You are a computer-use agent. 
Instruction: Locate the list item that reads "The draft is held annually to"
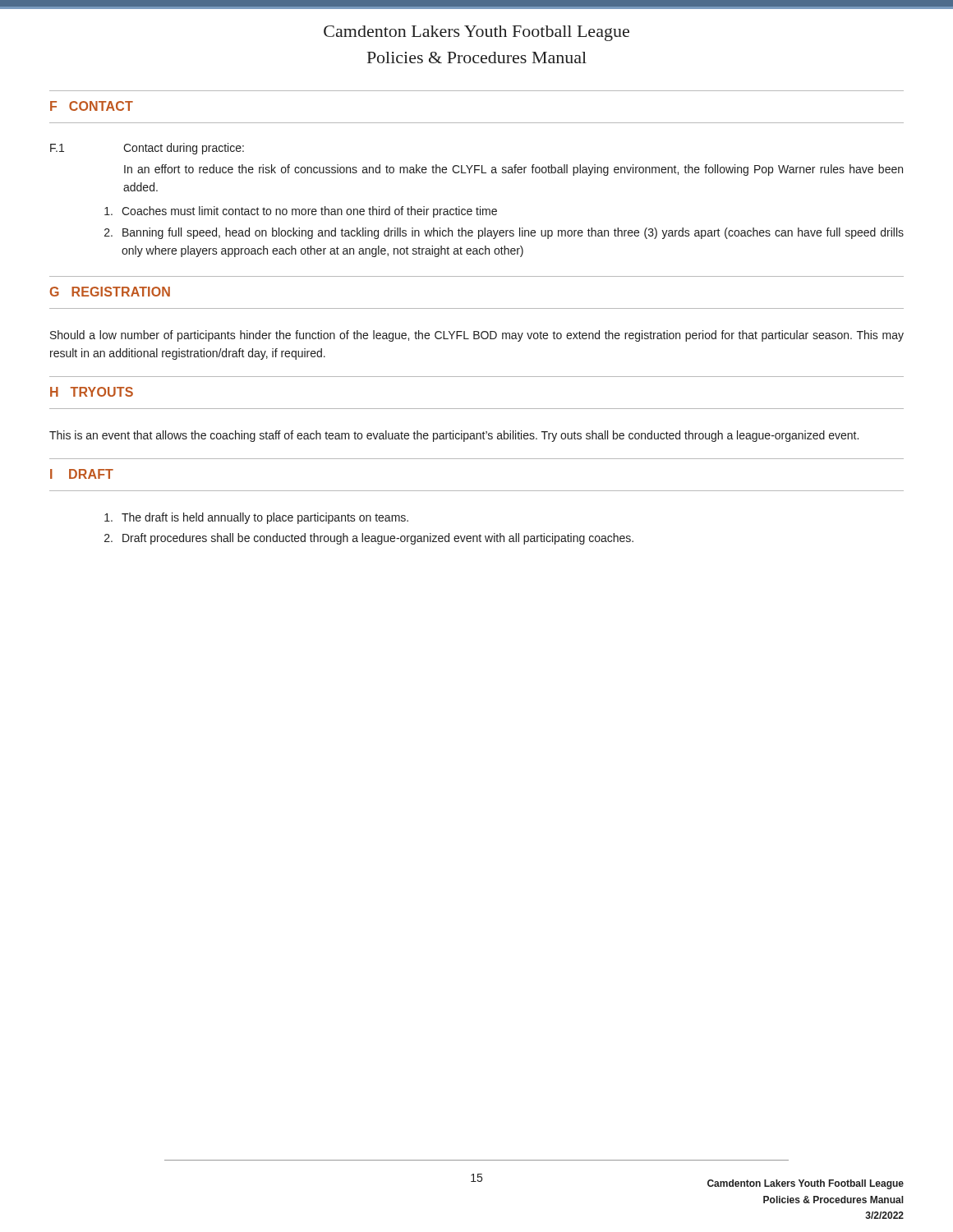click(x=254, y=518)
